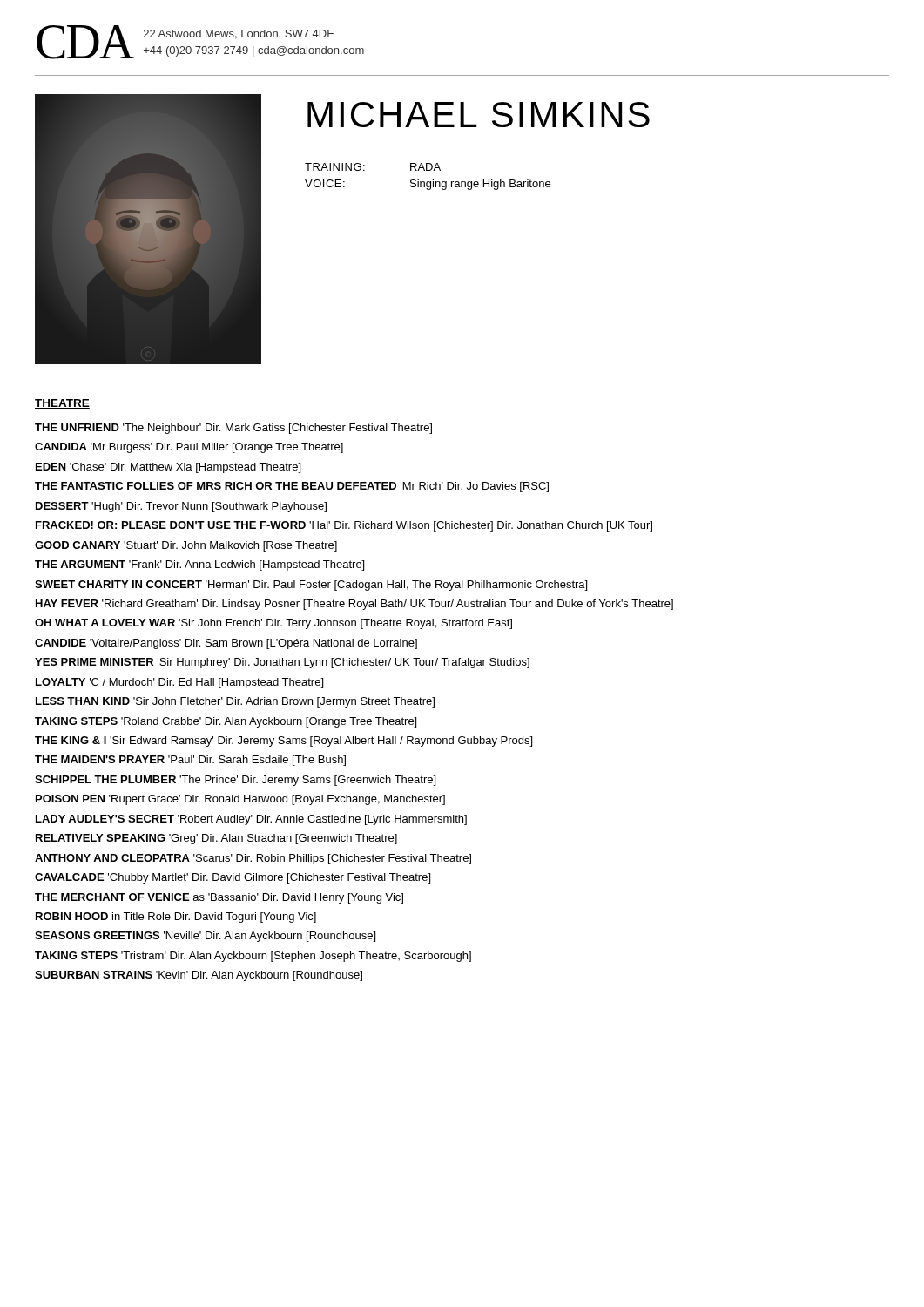This screenshot has height=1307, width=924.
Task: Locate the block of text that opens with "THE KING &"
Action: pos(284,740)
